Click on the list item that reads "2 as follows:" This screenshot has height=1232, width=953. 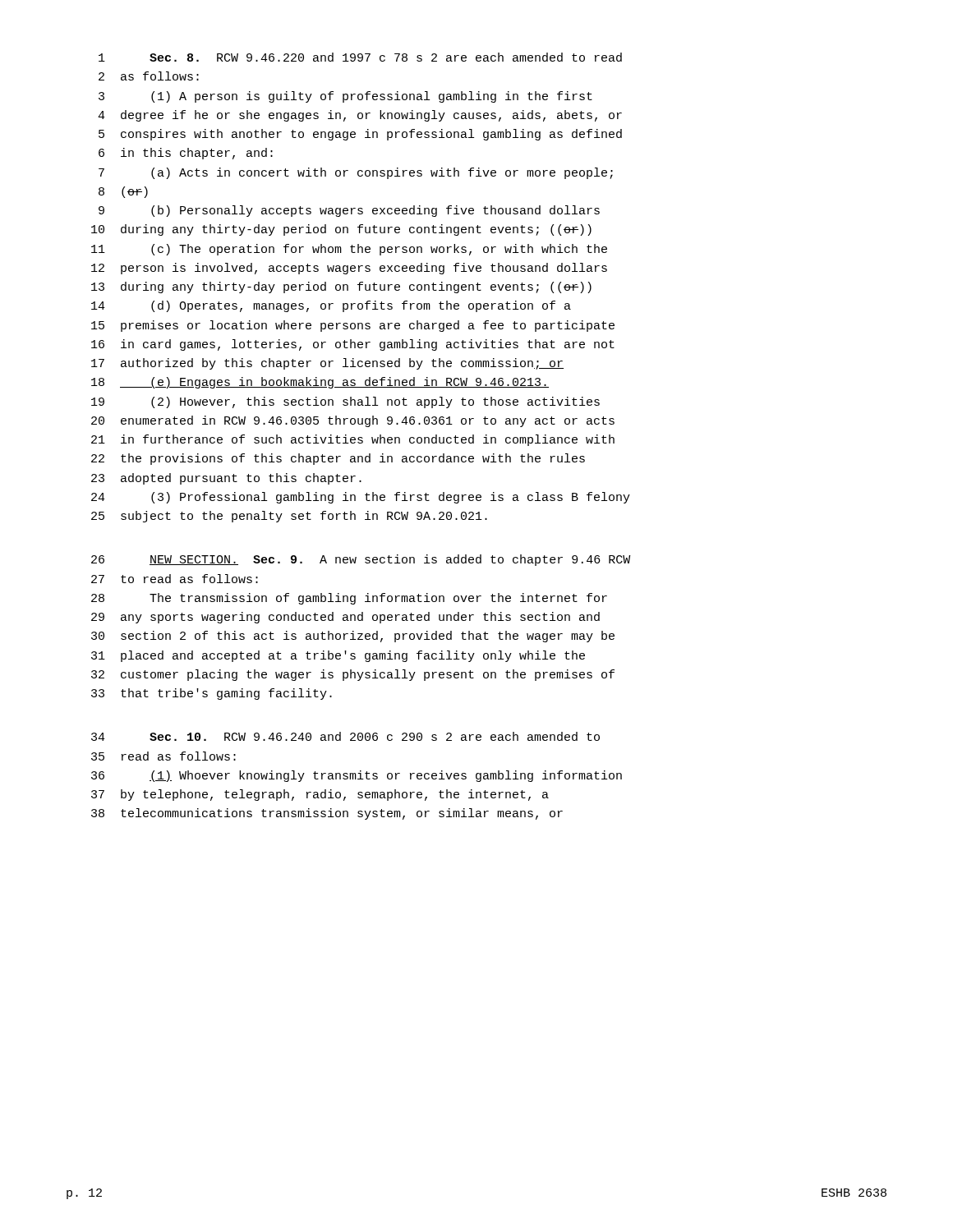tap(149, 76)
